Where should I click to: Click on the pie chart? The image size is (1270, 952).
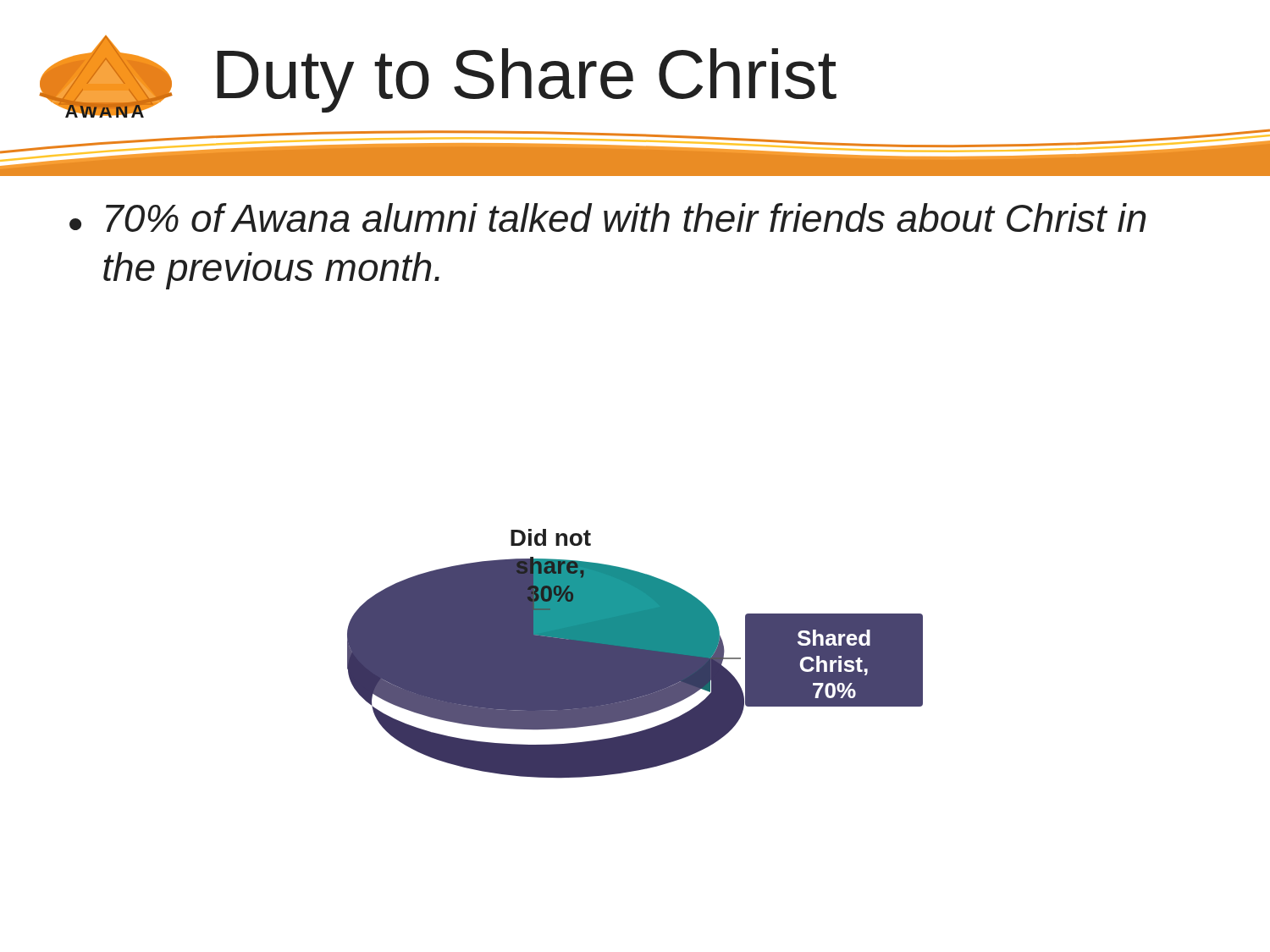(593, 609)
